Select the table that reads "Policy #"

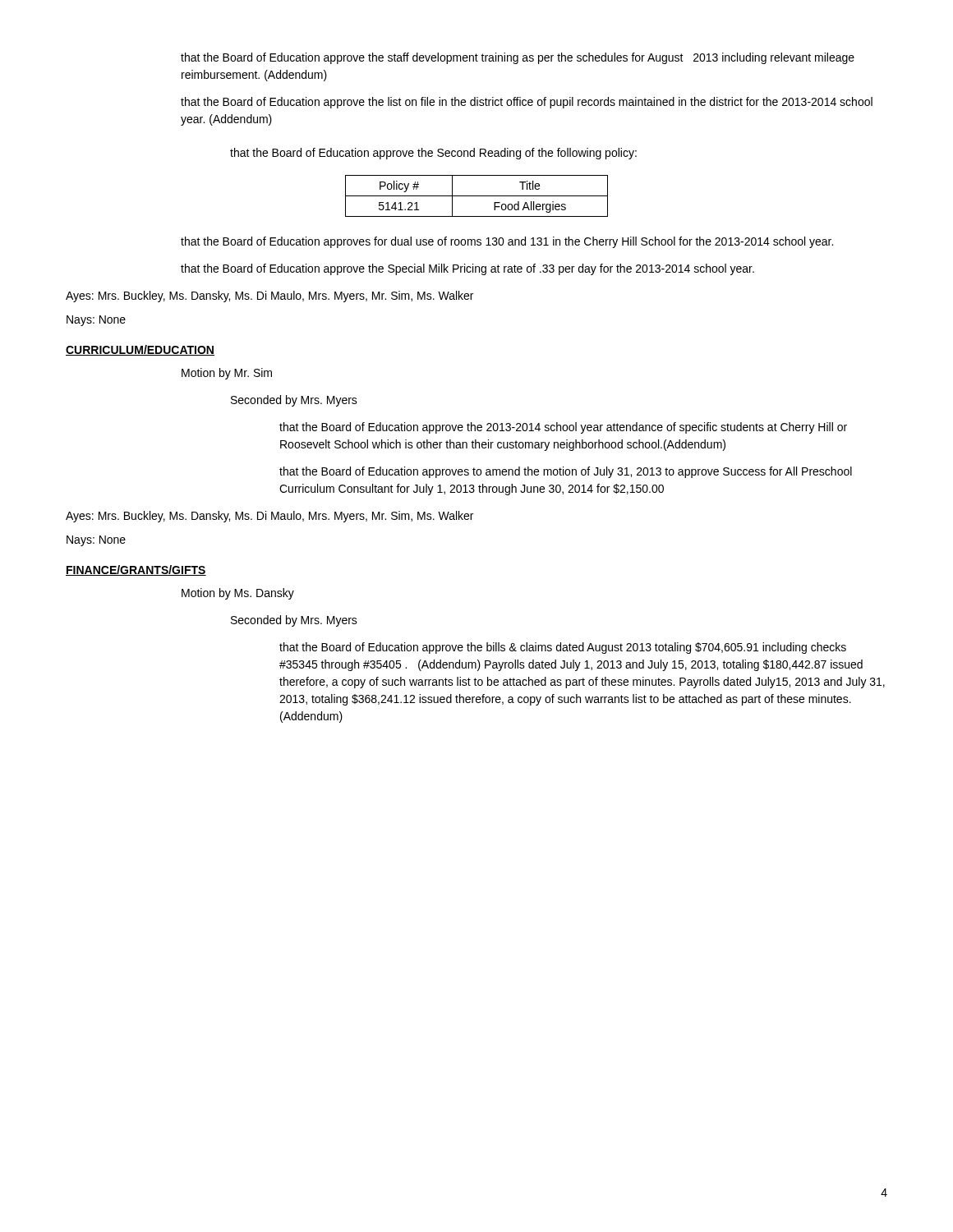coord(476,196)
